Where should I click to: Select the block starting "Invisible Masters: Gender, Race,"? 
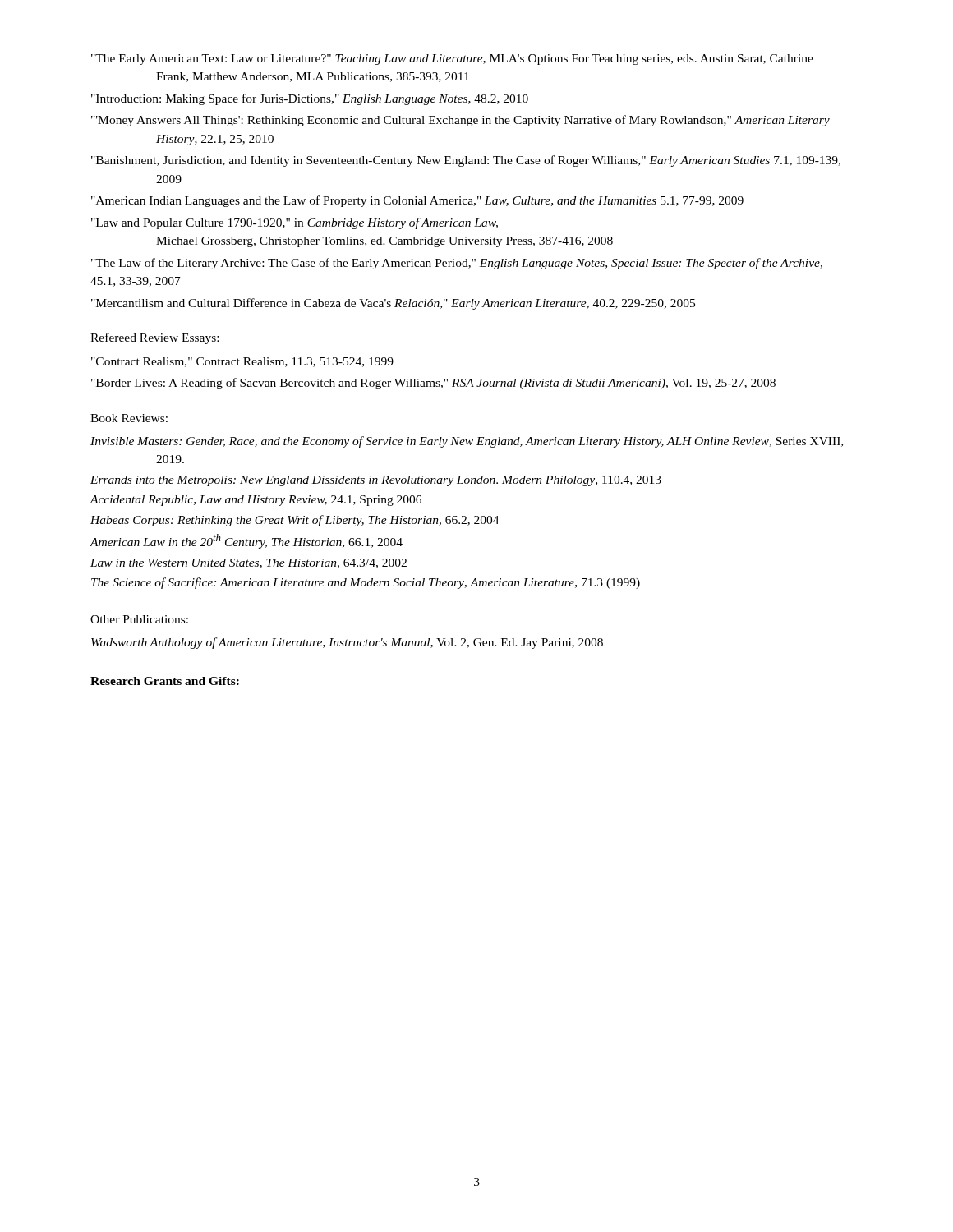coord(467,450)
